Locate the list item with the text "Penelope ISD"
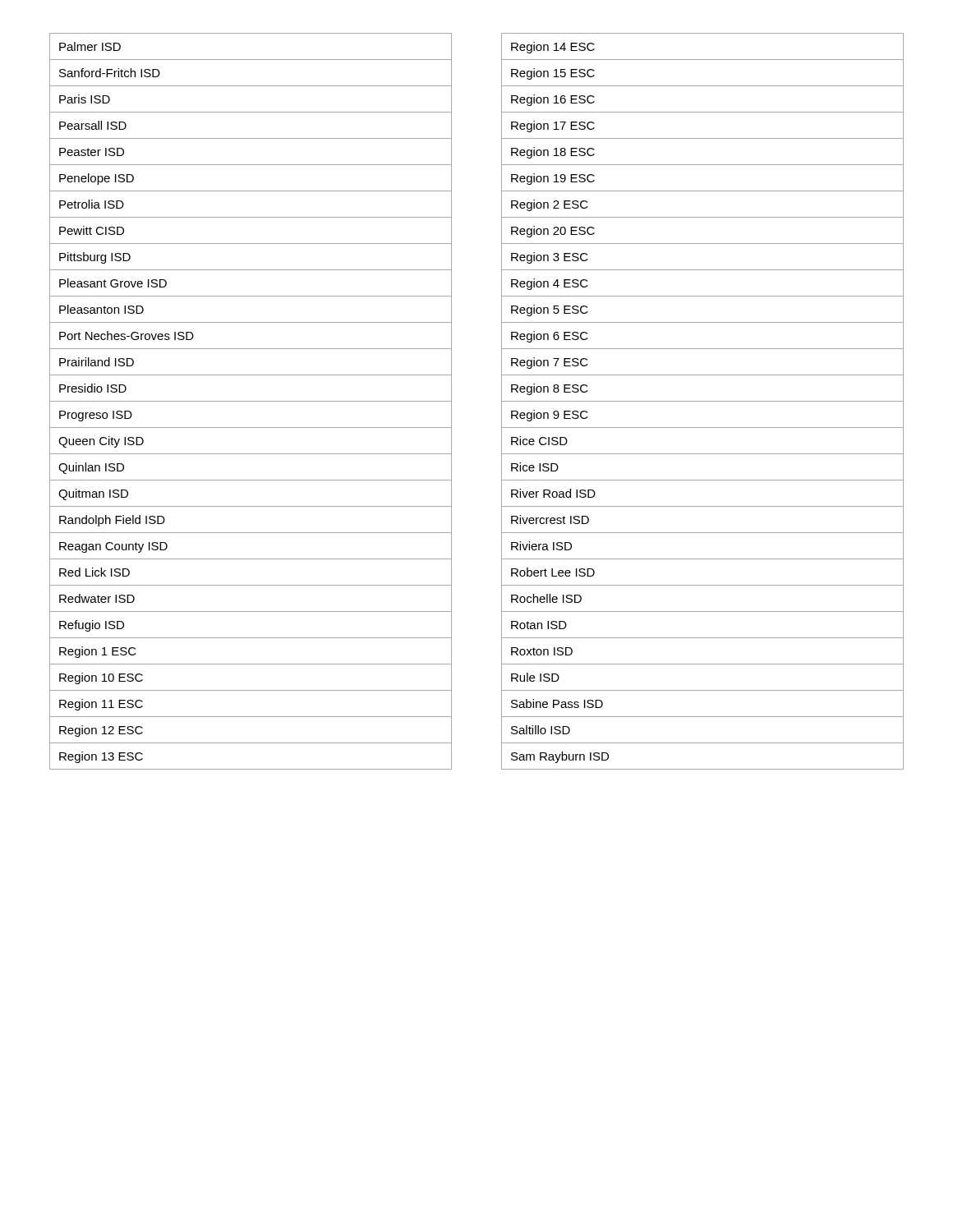Image resolution: width=953 pixels, height=1232 pixels. 96,178
